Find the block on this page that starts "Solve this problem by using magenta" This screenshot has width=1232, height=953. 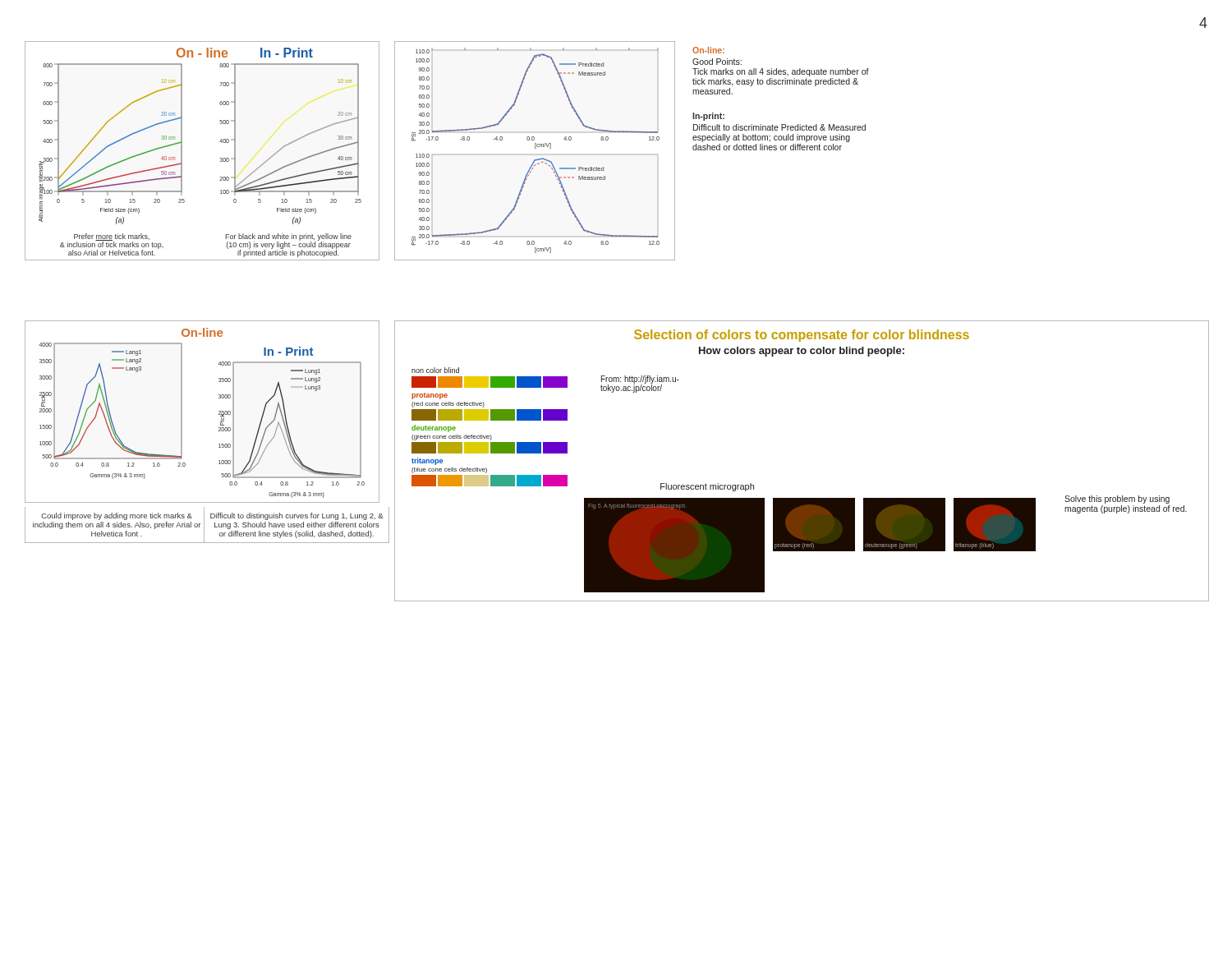(1126, 504)
